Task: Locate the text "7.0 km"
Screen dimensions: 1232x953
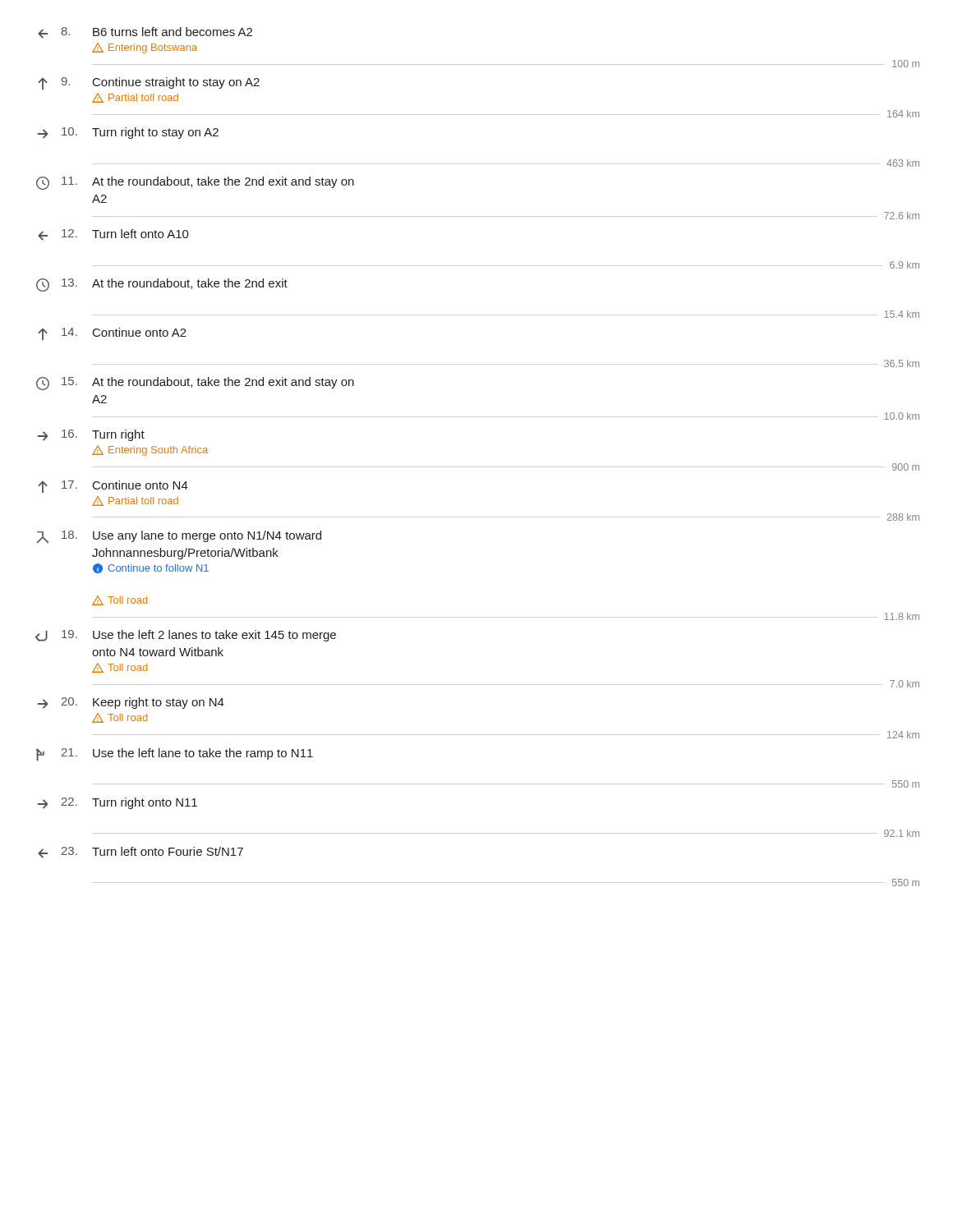Action: point(905,684)
